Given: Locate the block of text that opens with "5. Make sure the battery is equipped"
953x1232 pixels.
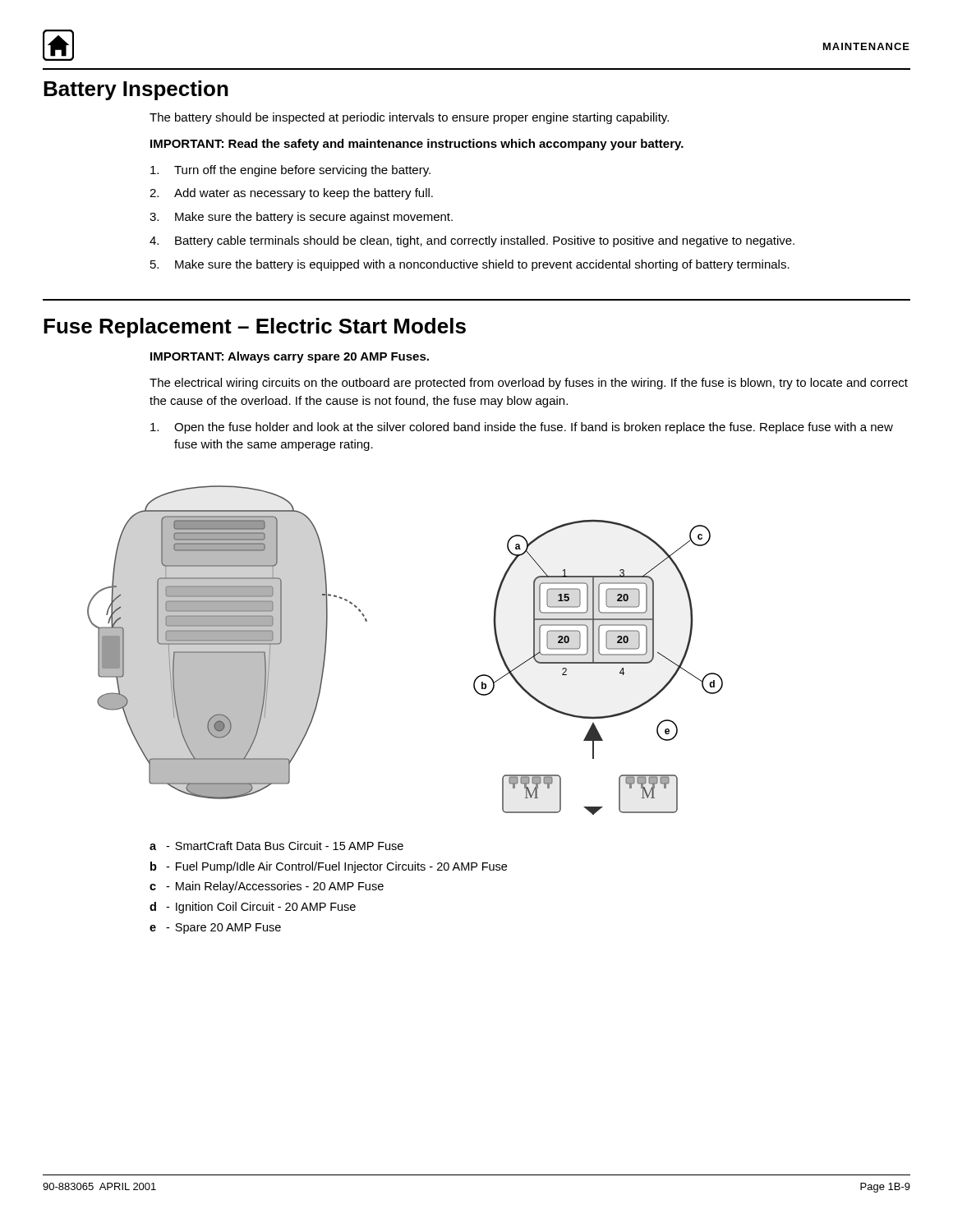Looking at the screenshot, I should tap(530, 264).
